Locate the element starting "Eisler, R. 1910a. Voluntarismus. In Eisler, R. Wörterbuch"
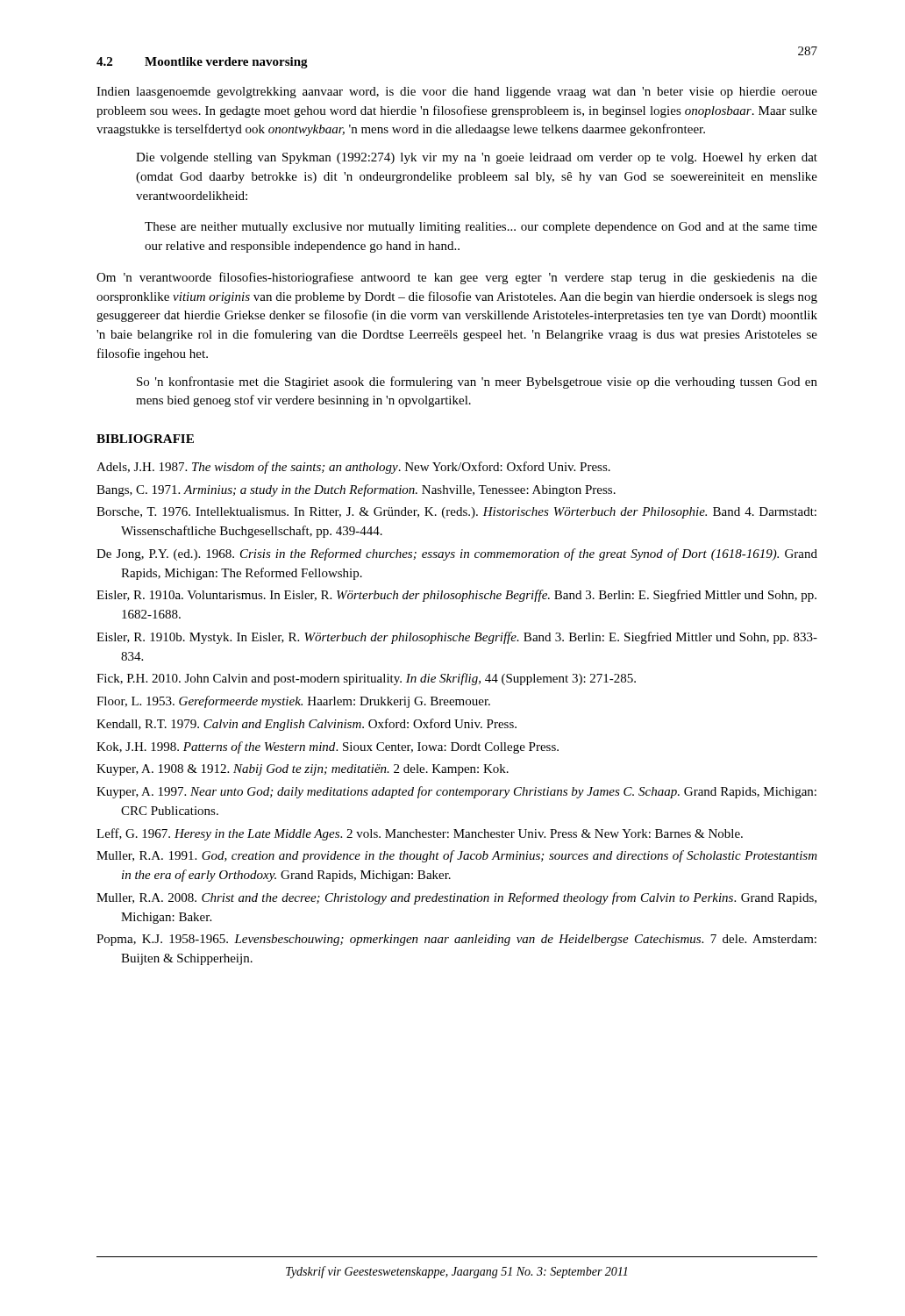Screen dimensions: 1316x905 [457, 605]
